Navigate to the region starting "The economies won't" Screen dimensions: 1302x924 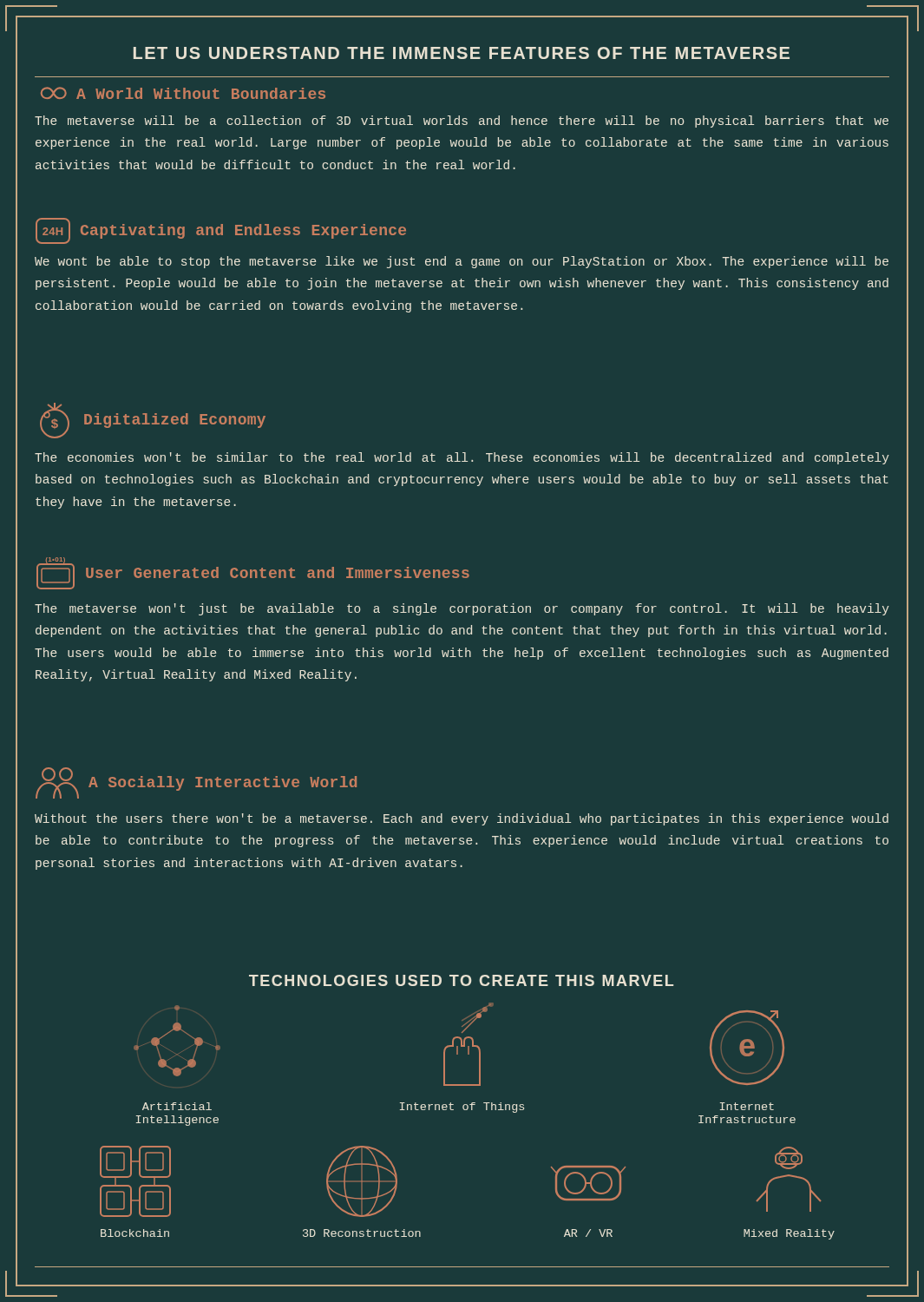click(462, 480)
